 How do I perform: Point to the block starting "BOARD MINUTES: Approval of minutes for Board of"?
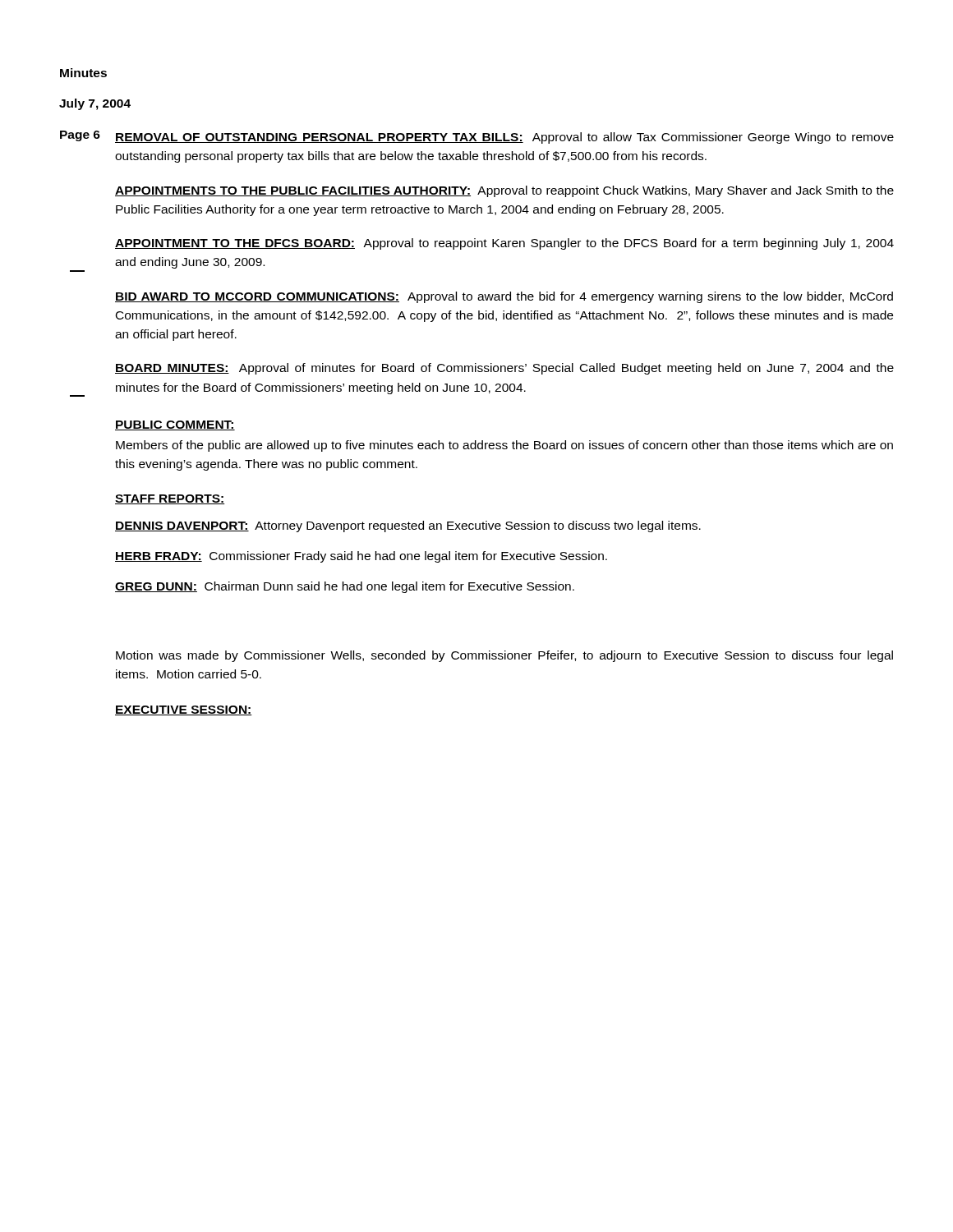click(x=504, y=377)
